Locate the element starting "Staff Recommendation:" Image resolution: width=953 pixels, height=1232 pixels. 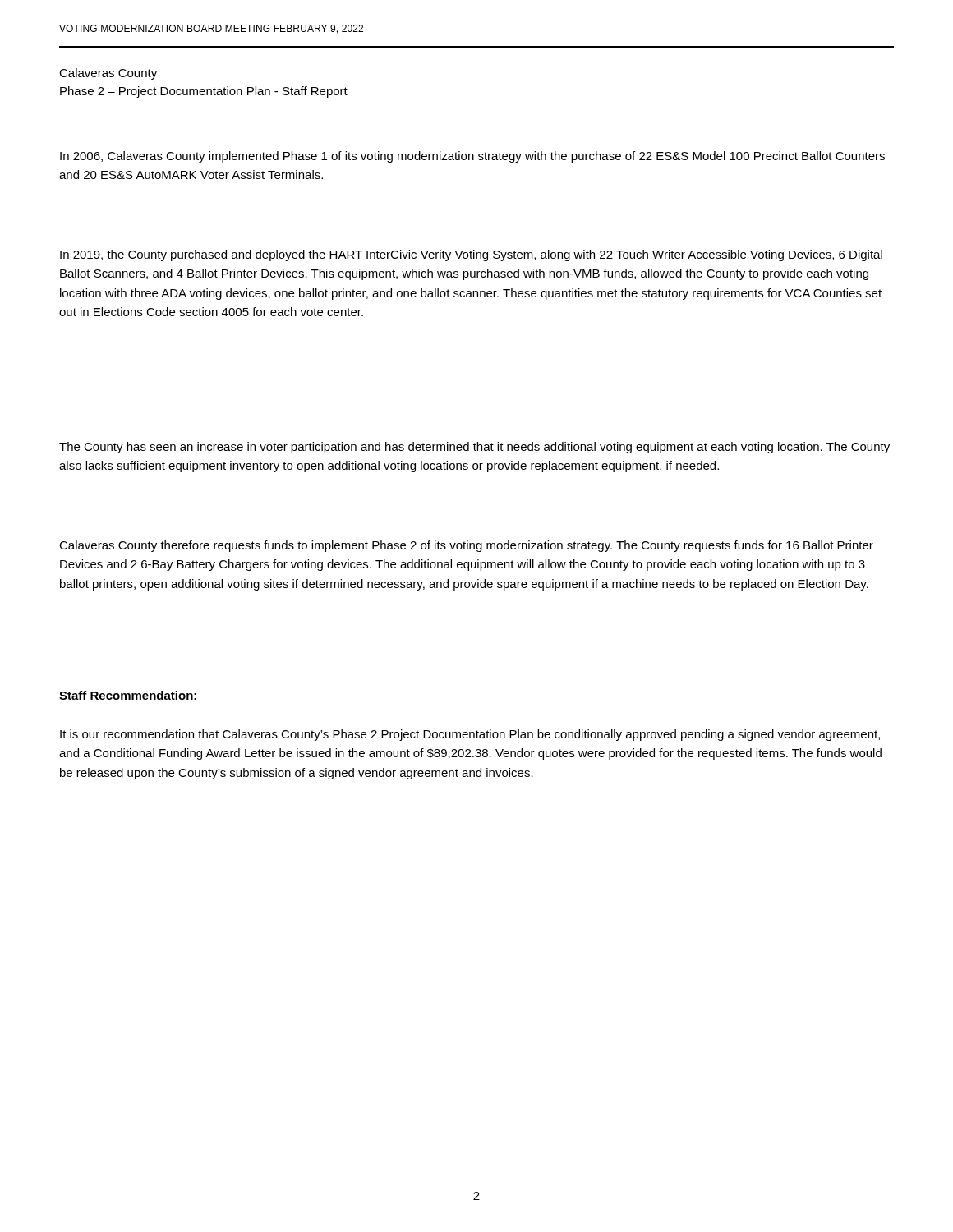[x=128, y=695]
